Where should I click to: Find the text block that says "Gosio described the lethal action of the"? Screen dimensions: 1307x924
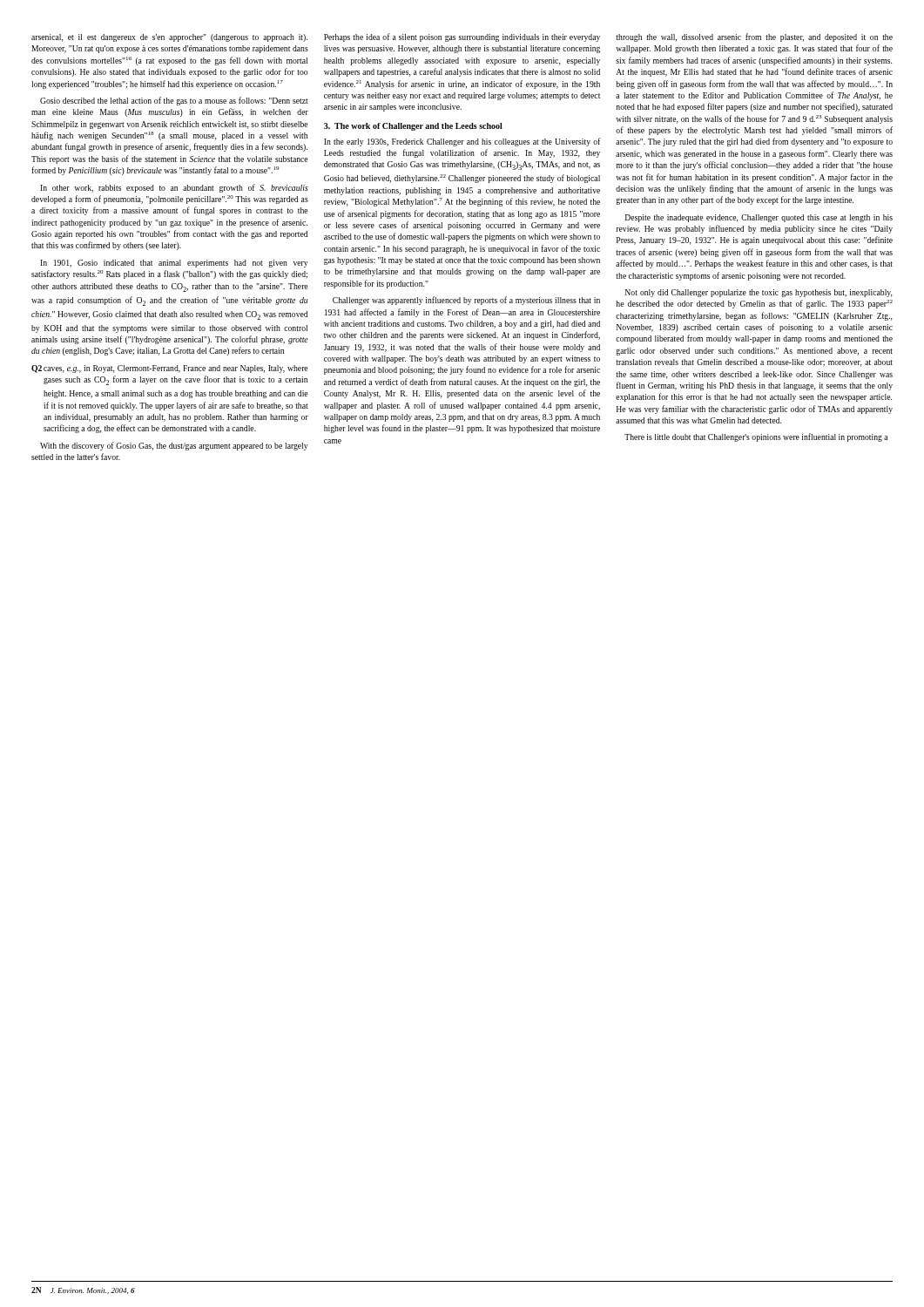[x=170, y=135]
